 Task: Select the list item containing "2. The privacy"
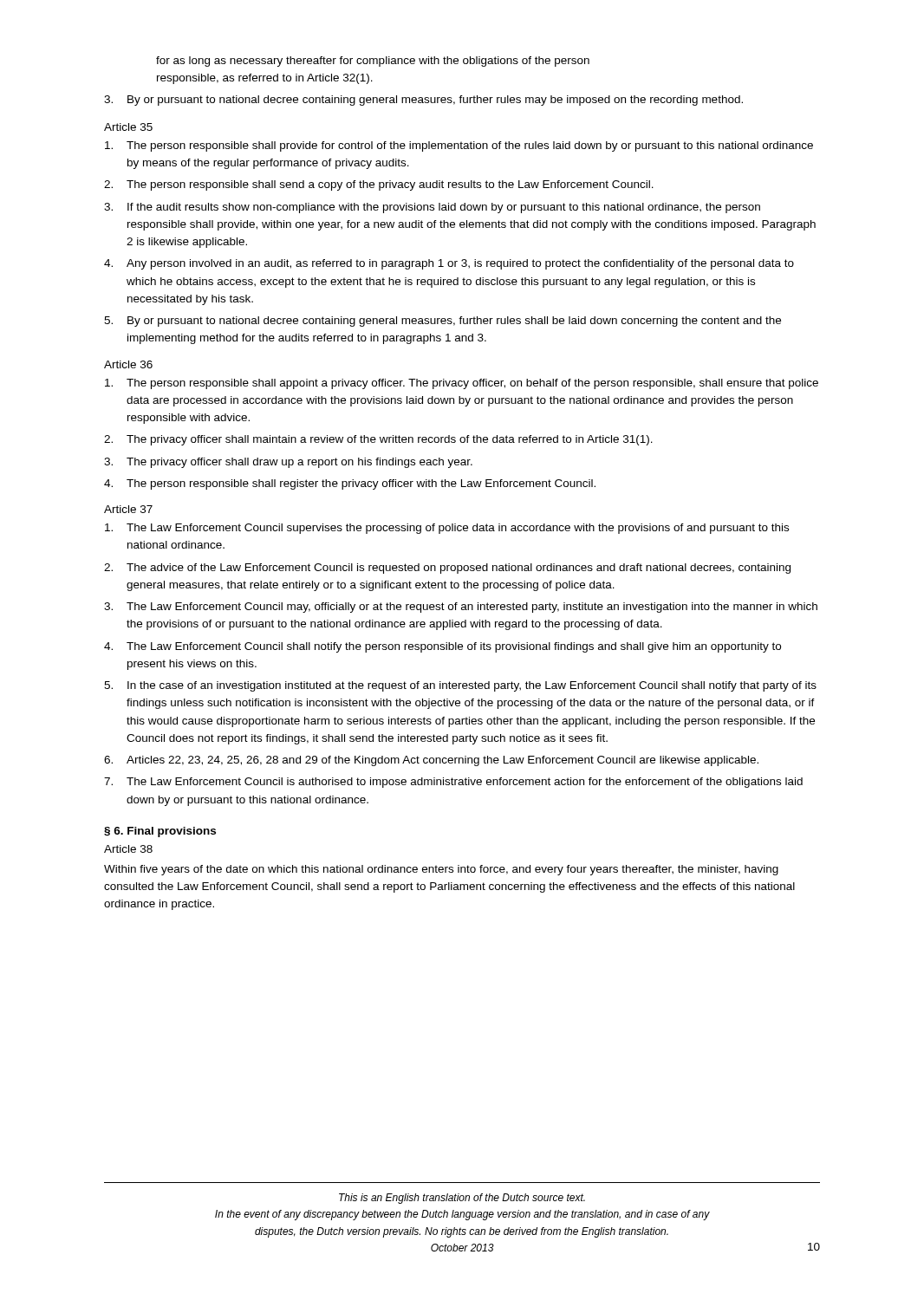tap(379, 440)
